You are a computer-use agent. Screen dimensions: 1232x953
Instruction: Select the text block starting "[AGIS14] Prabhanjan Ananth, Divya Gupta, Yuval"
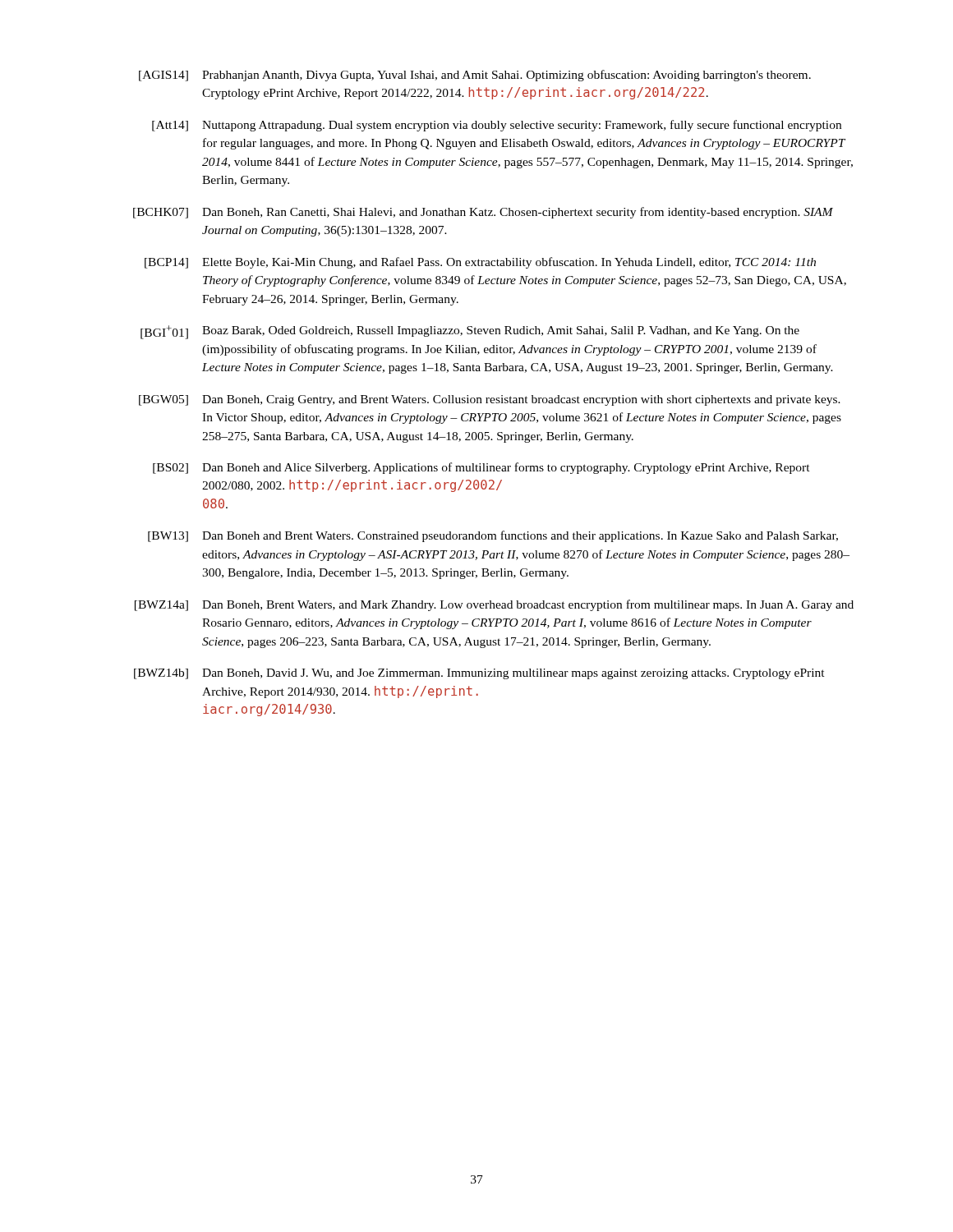pyautogui.click(x=476, y=84)
